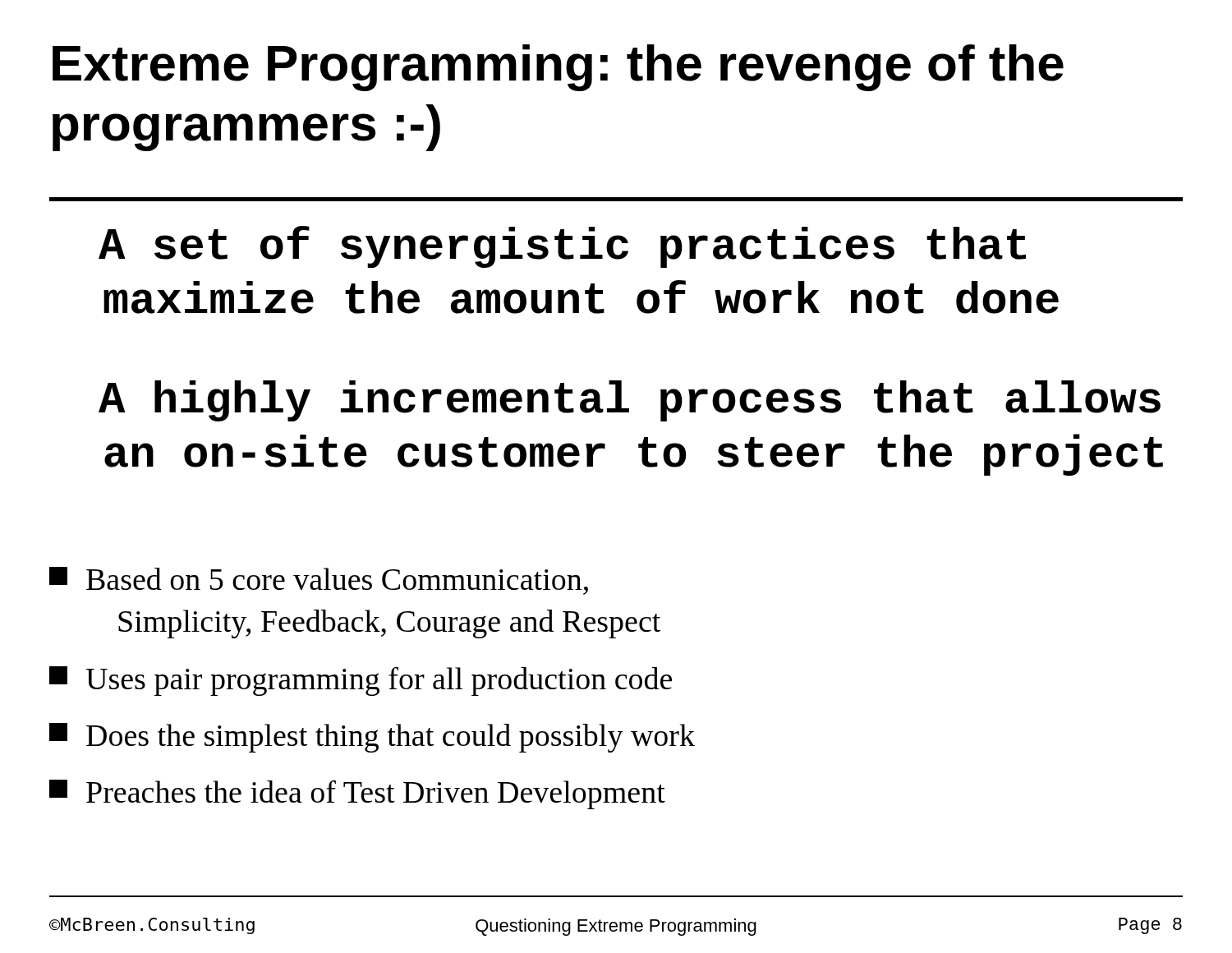Select the element starting "Based on 5 core values Communication,"

pyautogui.click(x=616, y=601)
